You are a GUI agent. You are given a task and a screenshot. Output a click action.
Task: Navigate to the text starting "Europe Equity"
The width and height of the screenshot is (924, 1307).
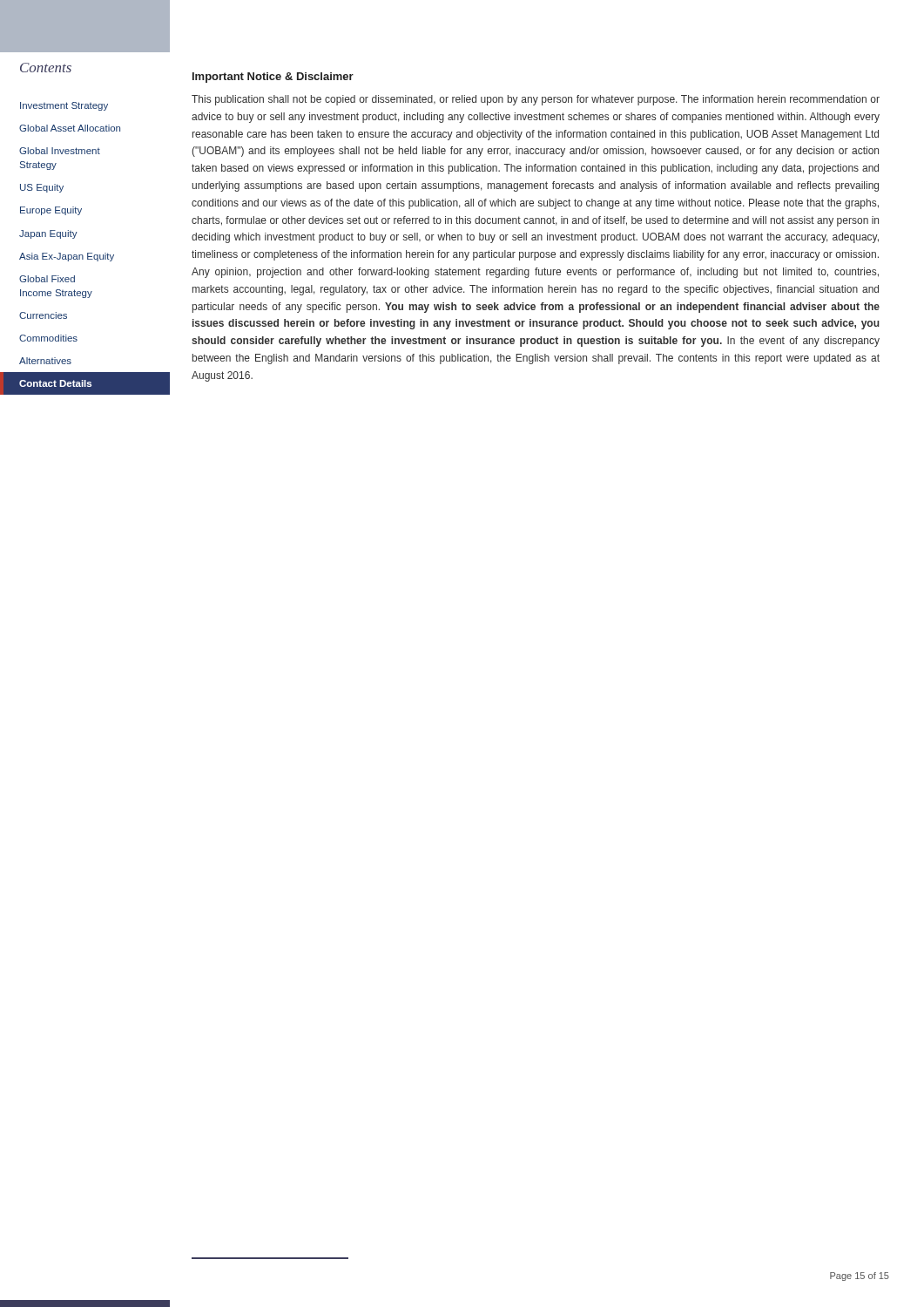(51, 210)
